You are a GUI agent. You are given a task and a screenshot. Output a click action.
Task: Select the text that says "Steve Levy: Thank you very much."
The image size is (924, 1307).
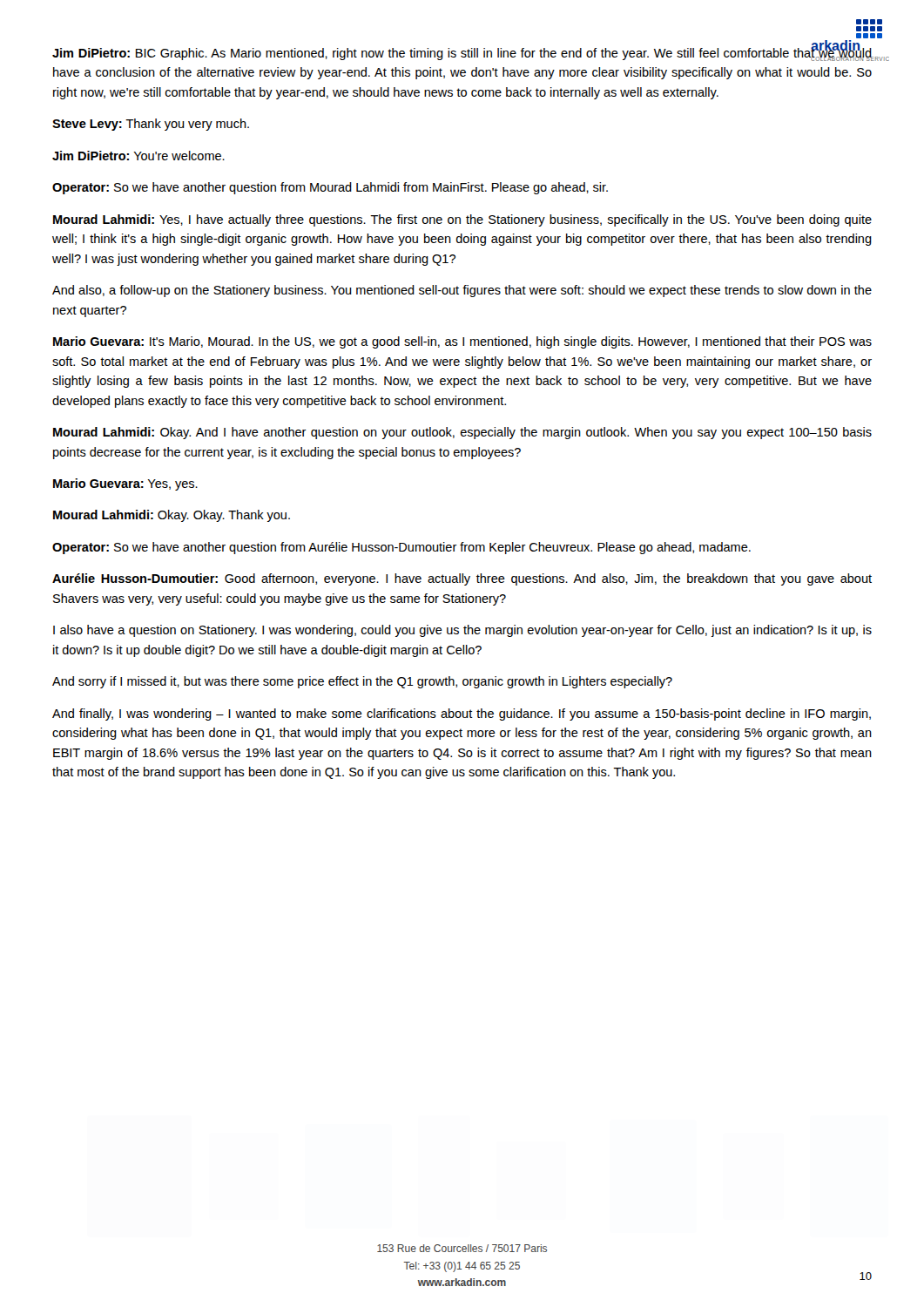point(151,124)
